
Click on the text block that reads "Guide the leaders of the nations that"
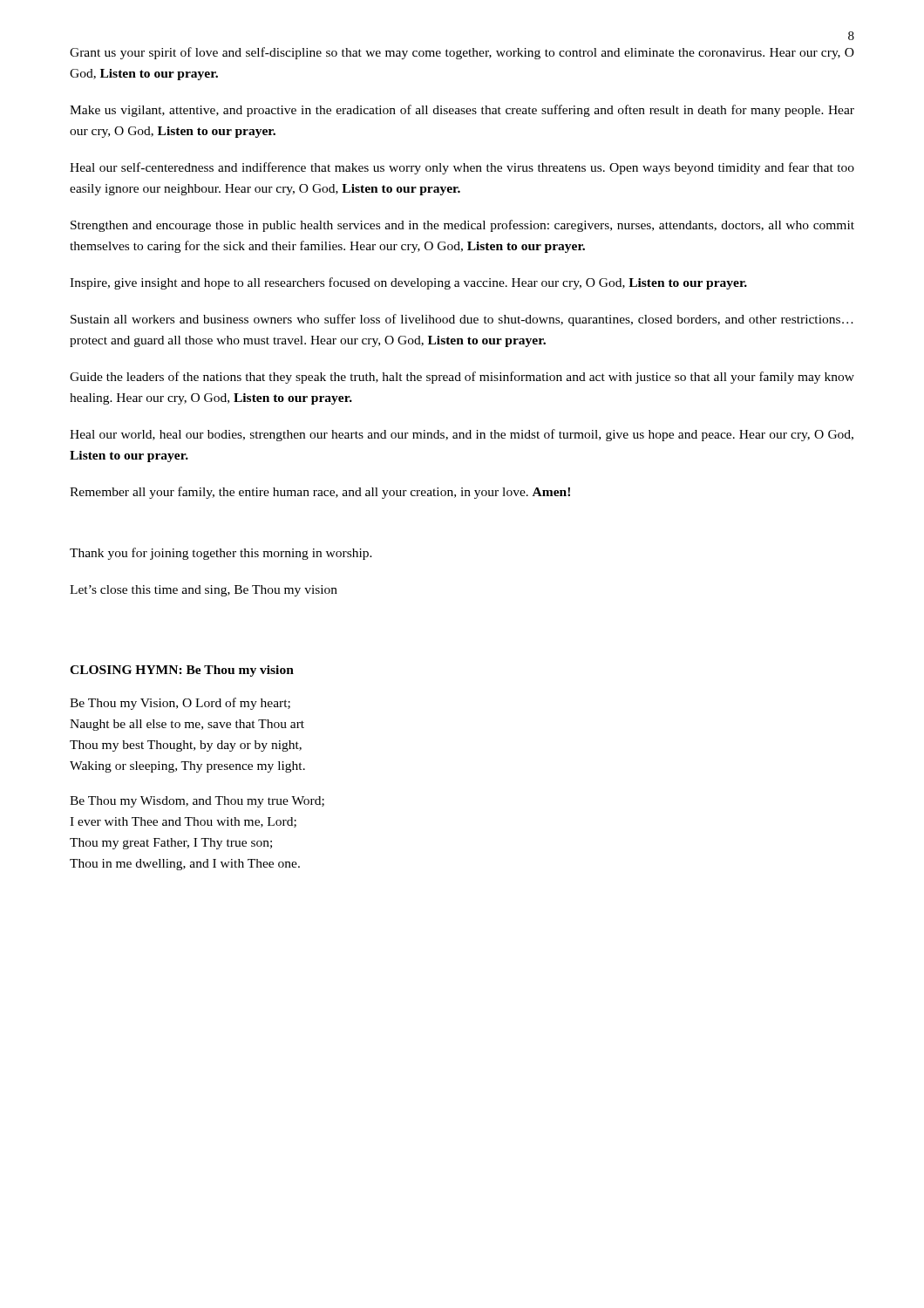pyautogui.click(x=462, y=387)
